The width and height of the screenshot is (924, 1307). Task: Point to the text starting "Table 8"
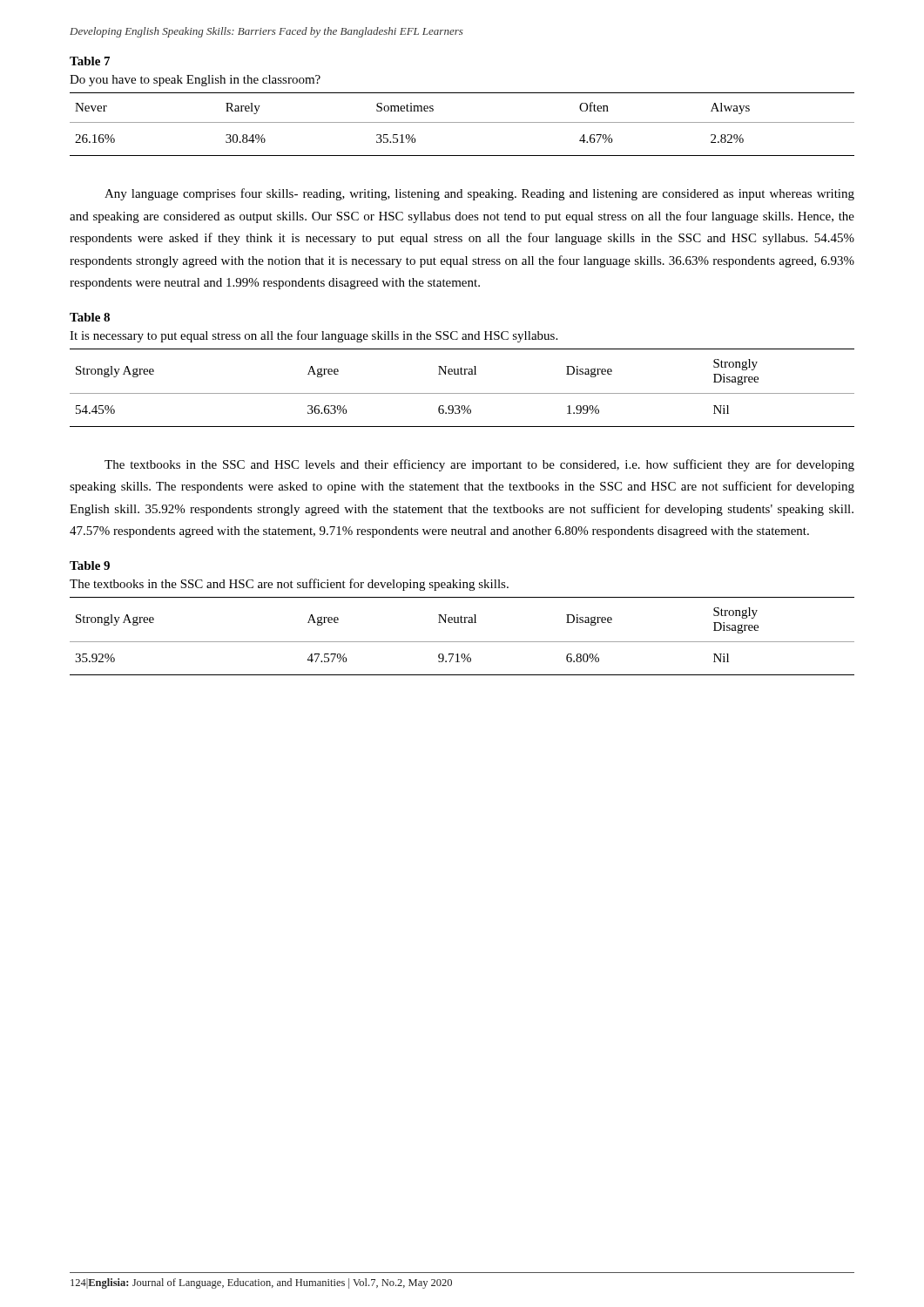(90, 317)
